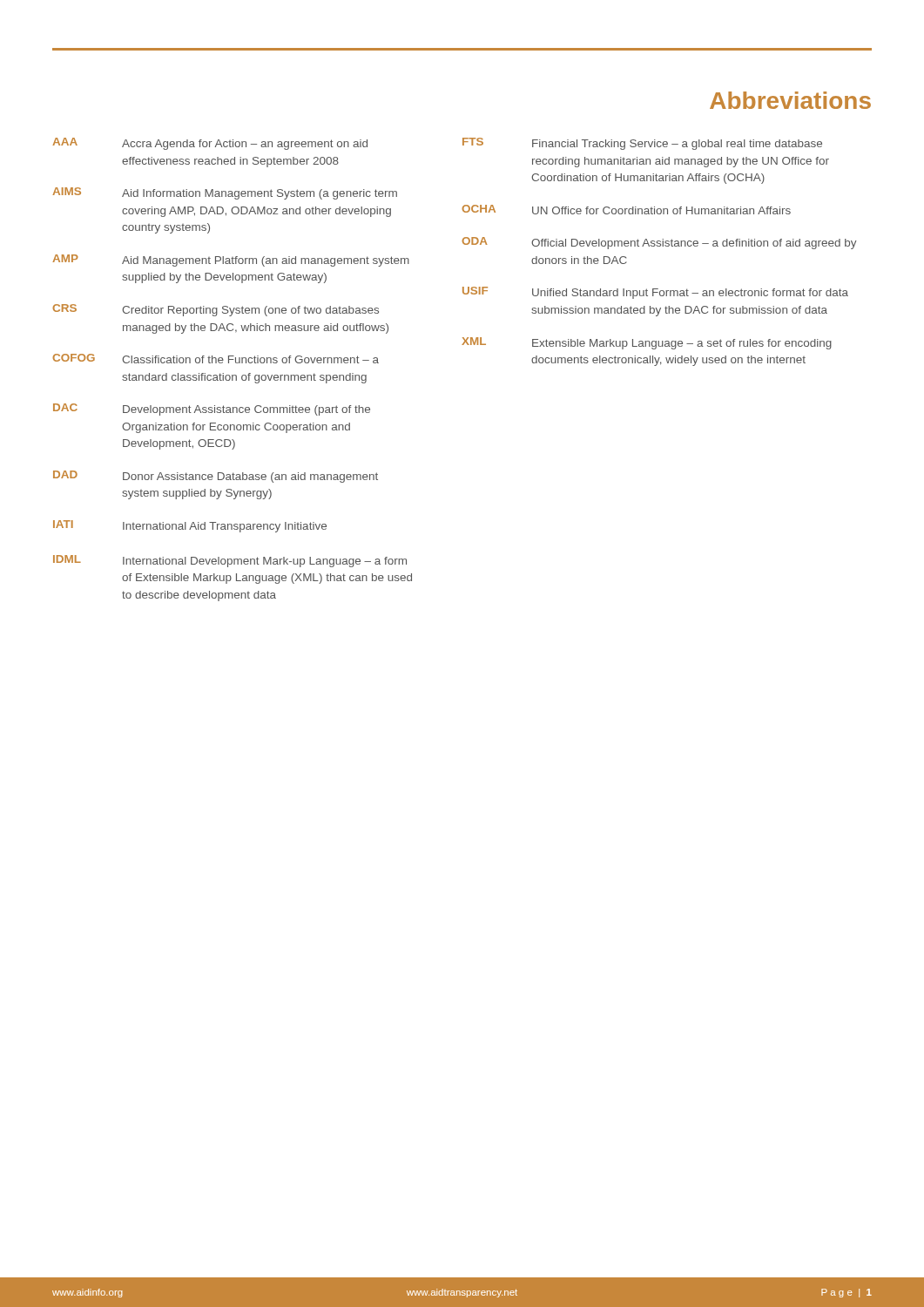Screen dimensions: 1307x924
Task: Click on the region starting "IDML International Development Mark-up Language – a form"
Action: (x=235, y=578)
